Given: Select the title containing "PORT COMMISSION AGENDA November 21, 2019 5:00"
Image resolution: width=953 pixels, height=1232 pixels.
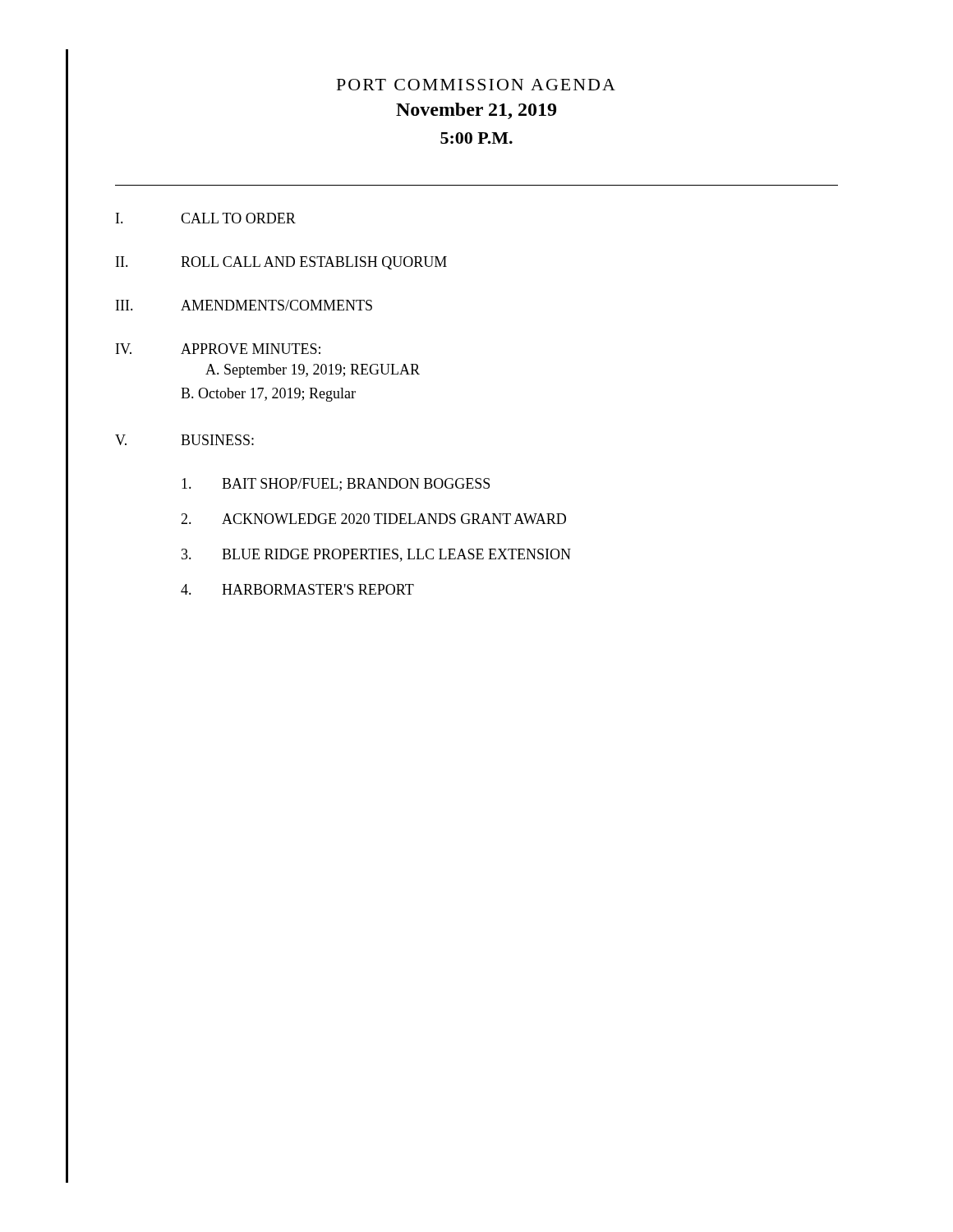Looking at the screenshot, I should pos(476,111).
